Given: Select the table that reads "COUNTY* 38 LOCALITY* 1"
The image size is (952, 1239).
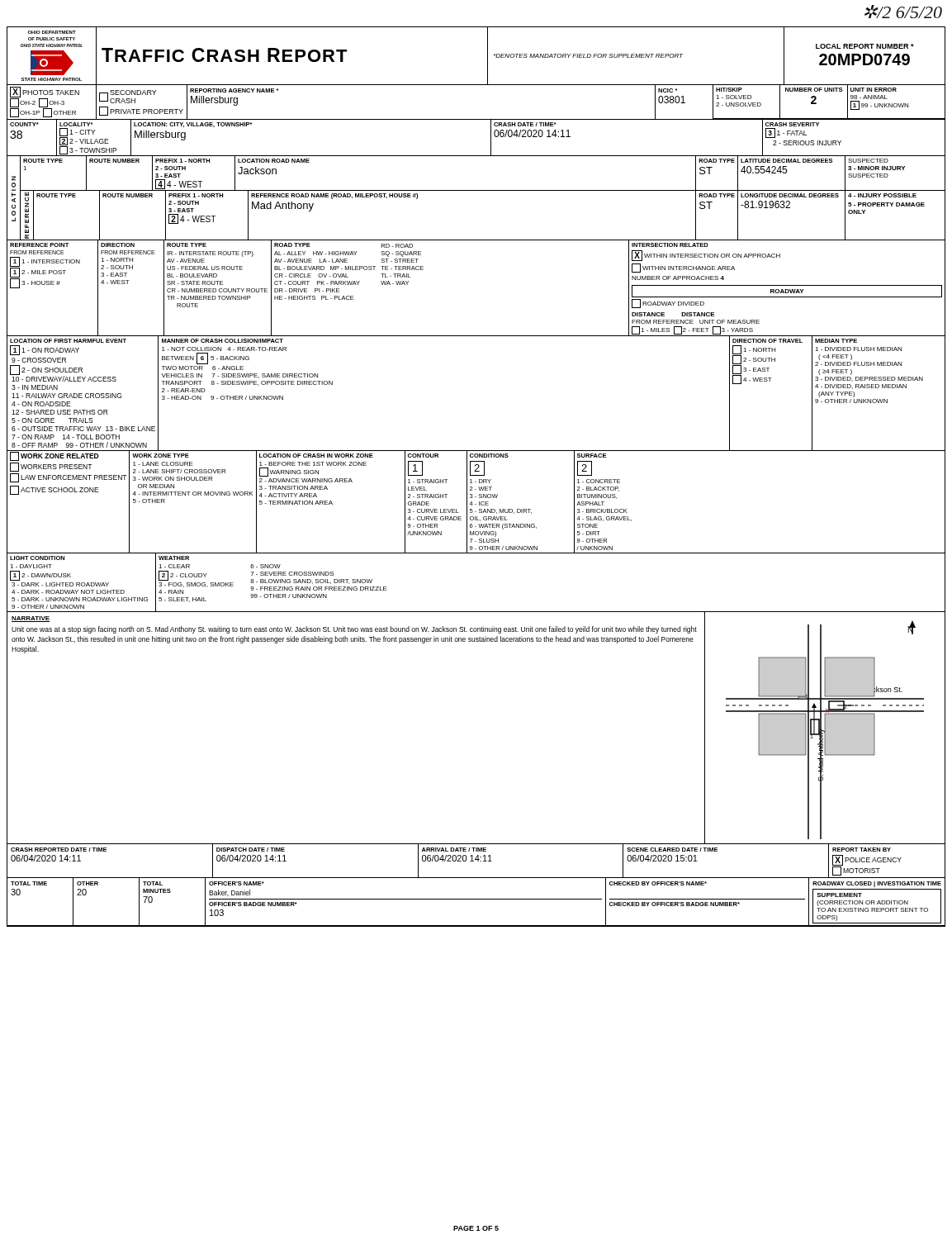Looking at the screenshot, I should (x=476, y=138).
